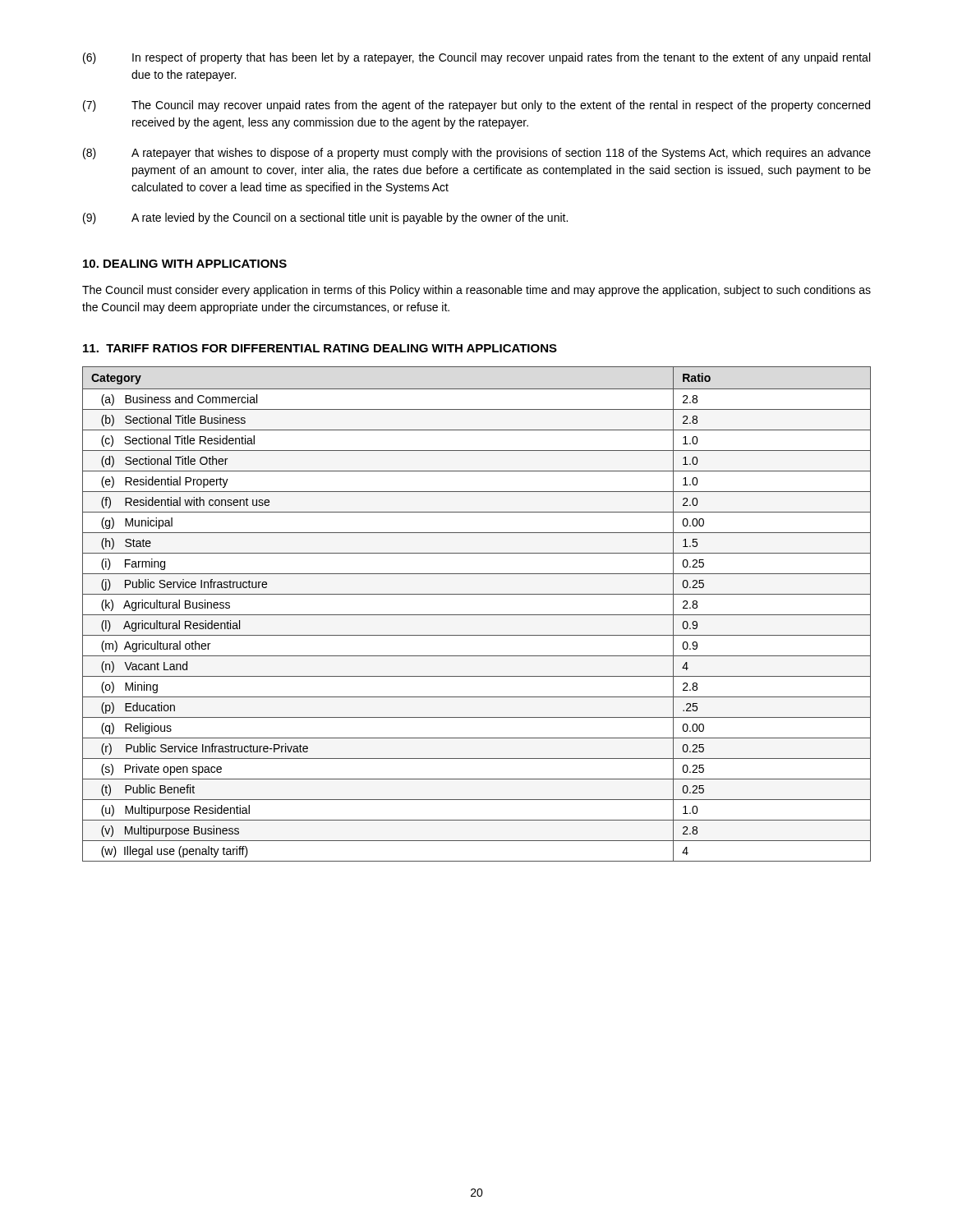Select the section header that reads "10. DEALING WITH APPLICATIONS"
Image resolution: width=953 pixels, height=1232 pixels.
click(185, 263)
